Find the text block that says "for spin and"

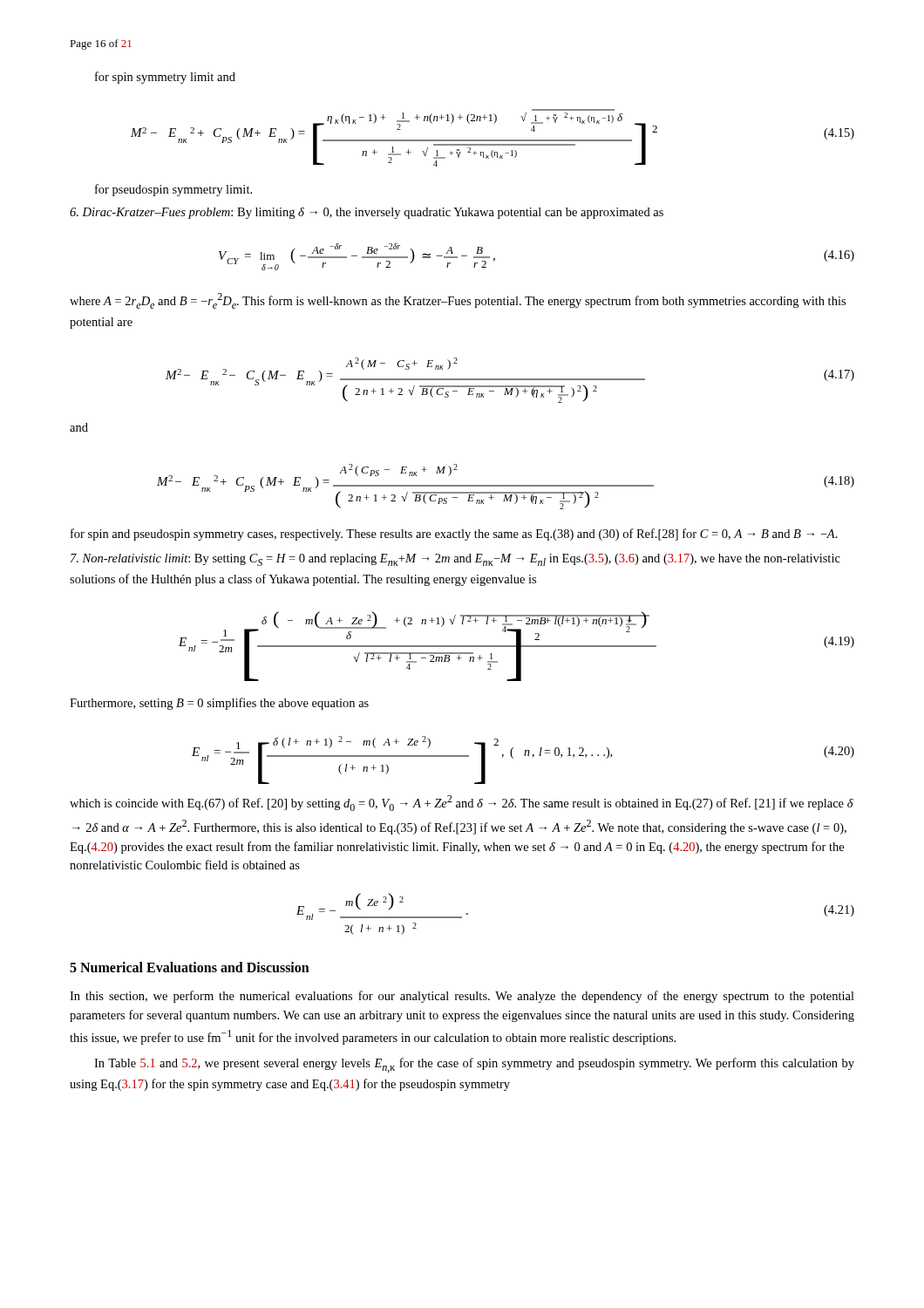point(454,534)
